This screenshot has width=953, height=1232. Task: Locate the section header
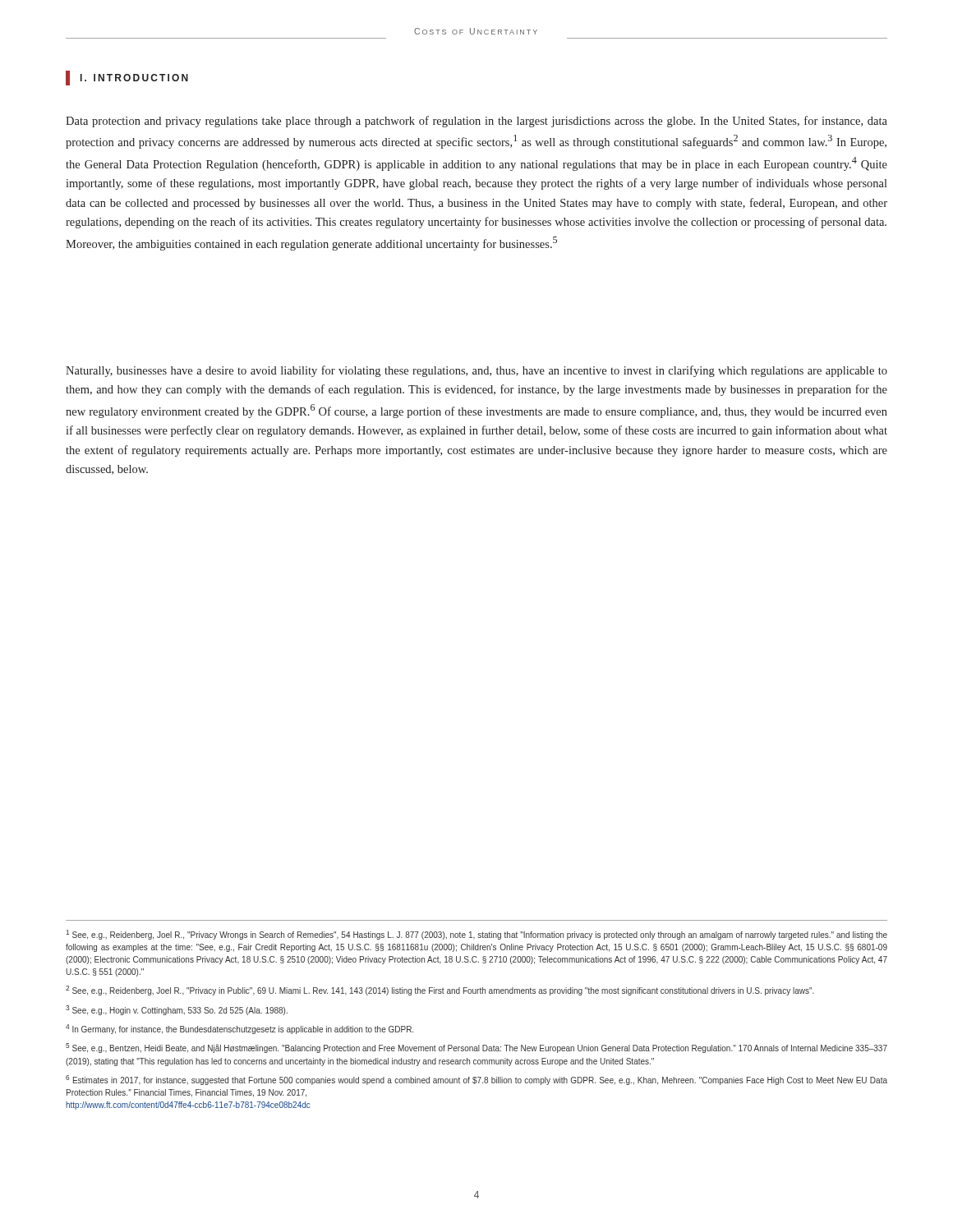point(128,78)
